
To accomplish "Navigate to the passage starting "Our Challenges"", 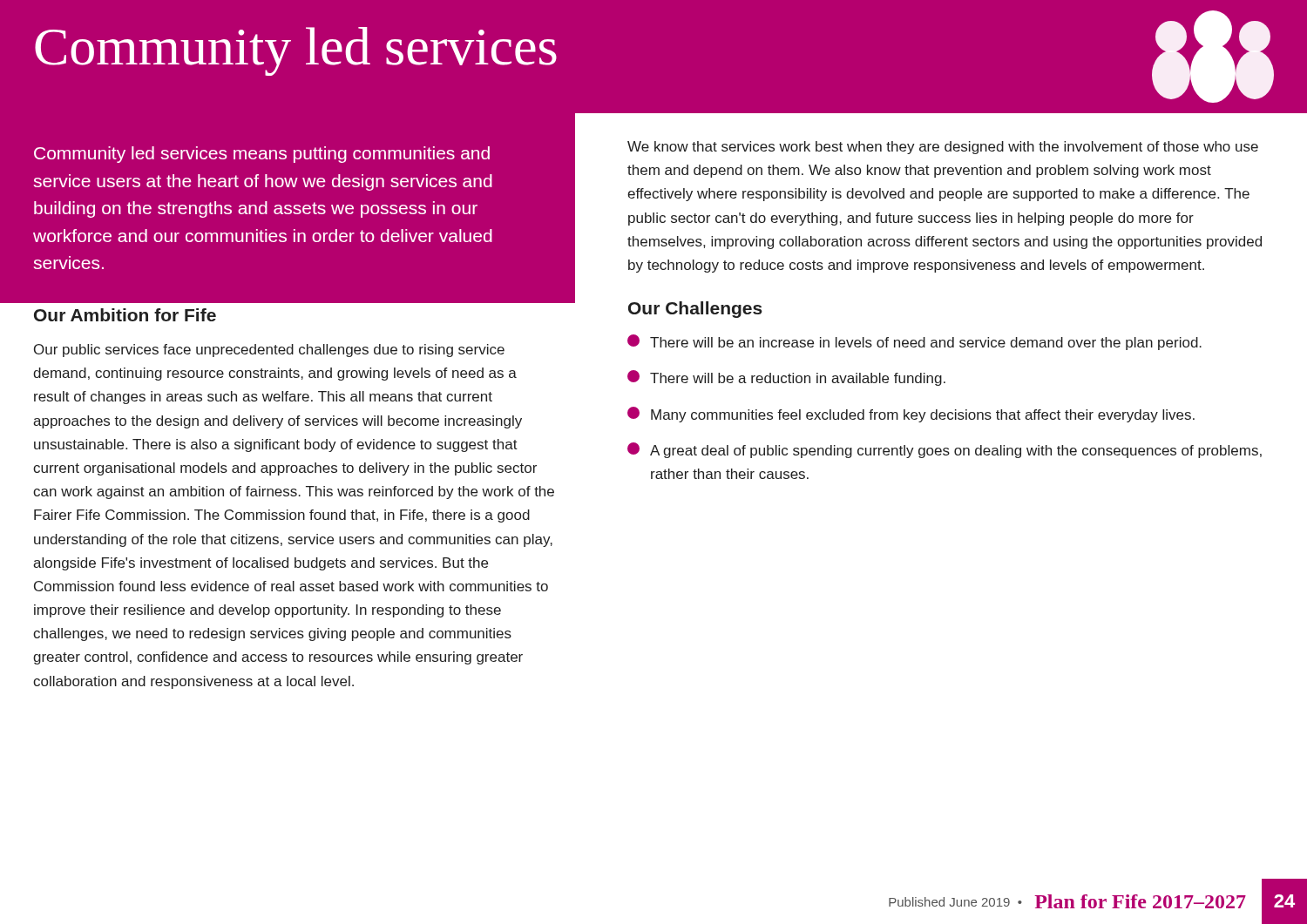I will tap(695, 308).
